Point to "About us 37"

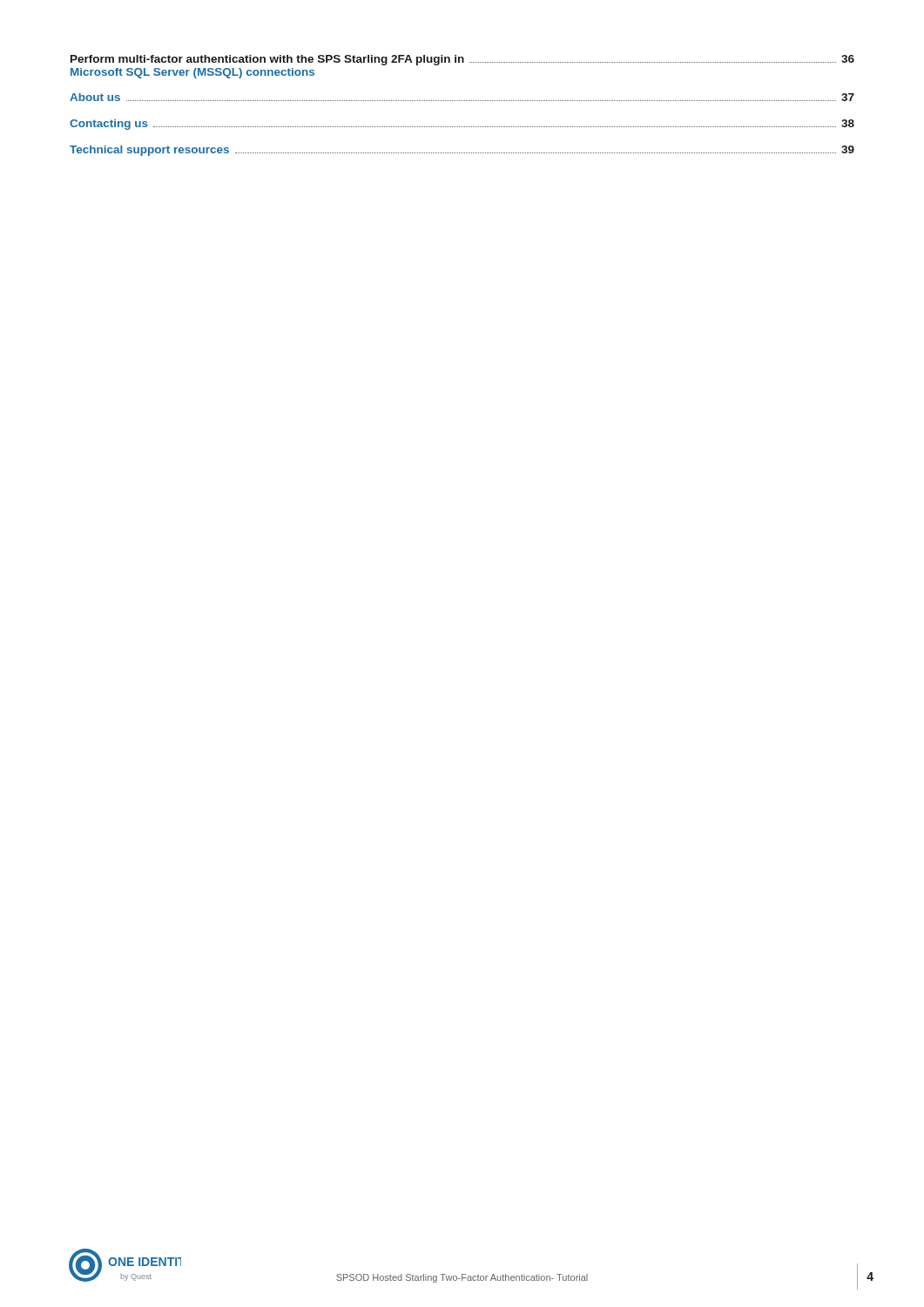(462, 97)
